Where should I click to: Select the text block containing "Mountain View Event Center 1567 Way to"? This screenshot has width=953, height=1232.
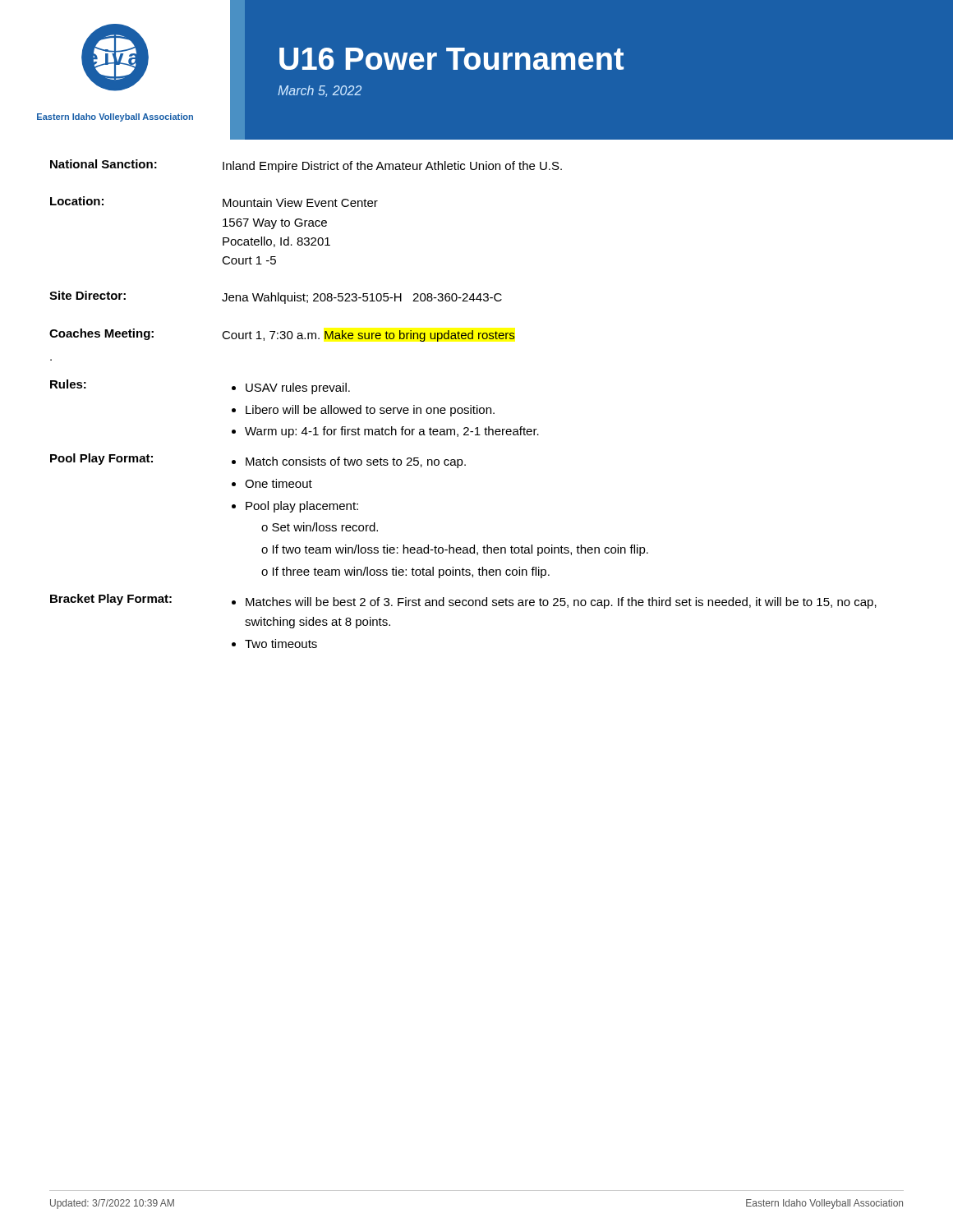pos(300,231)
